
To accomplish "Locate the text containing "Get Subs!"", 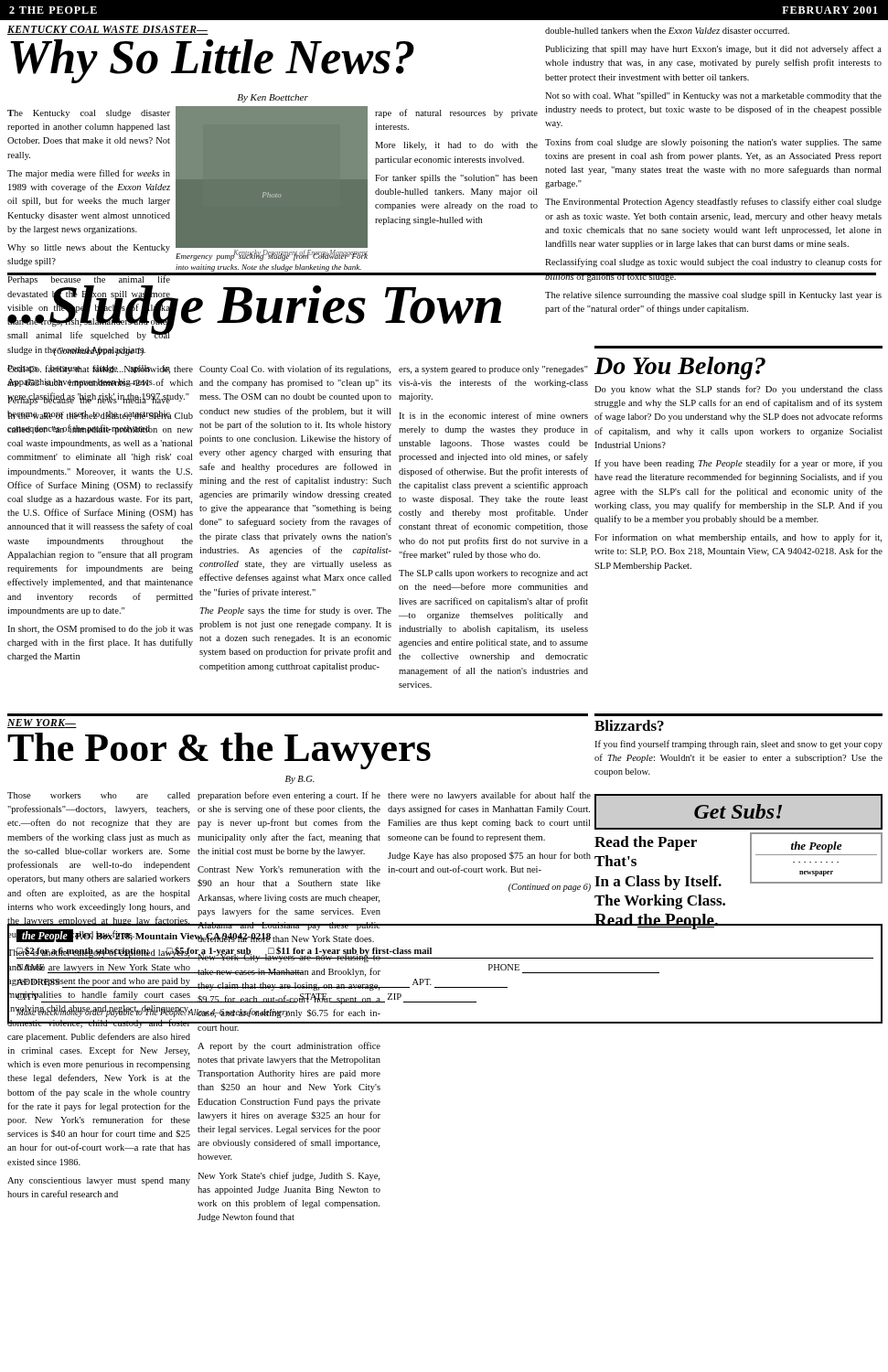I will (738, 812).
